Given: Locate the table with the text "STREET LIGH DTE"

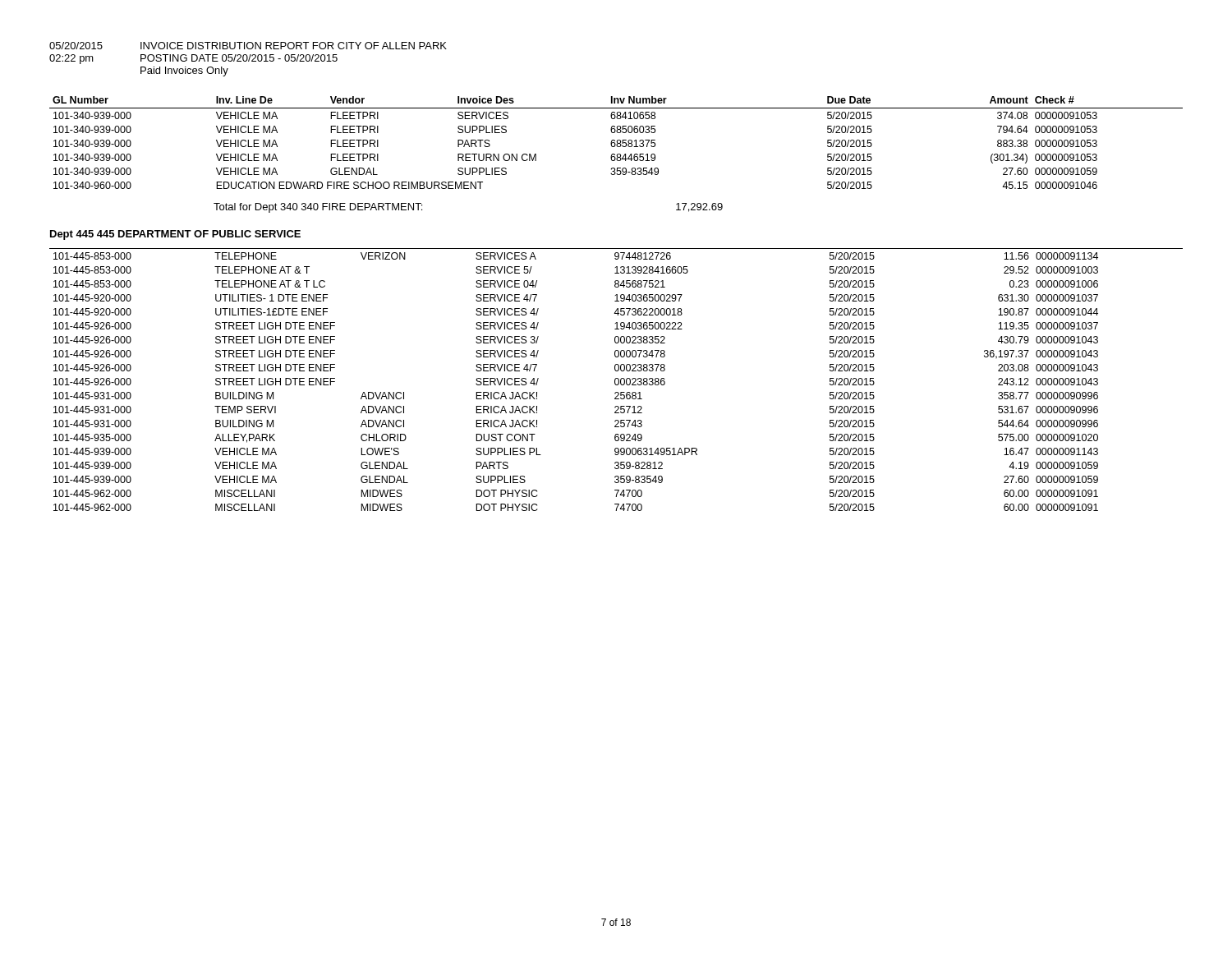Looking at the screenshot, I should pos(616,380).
